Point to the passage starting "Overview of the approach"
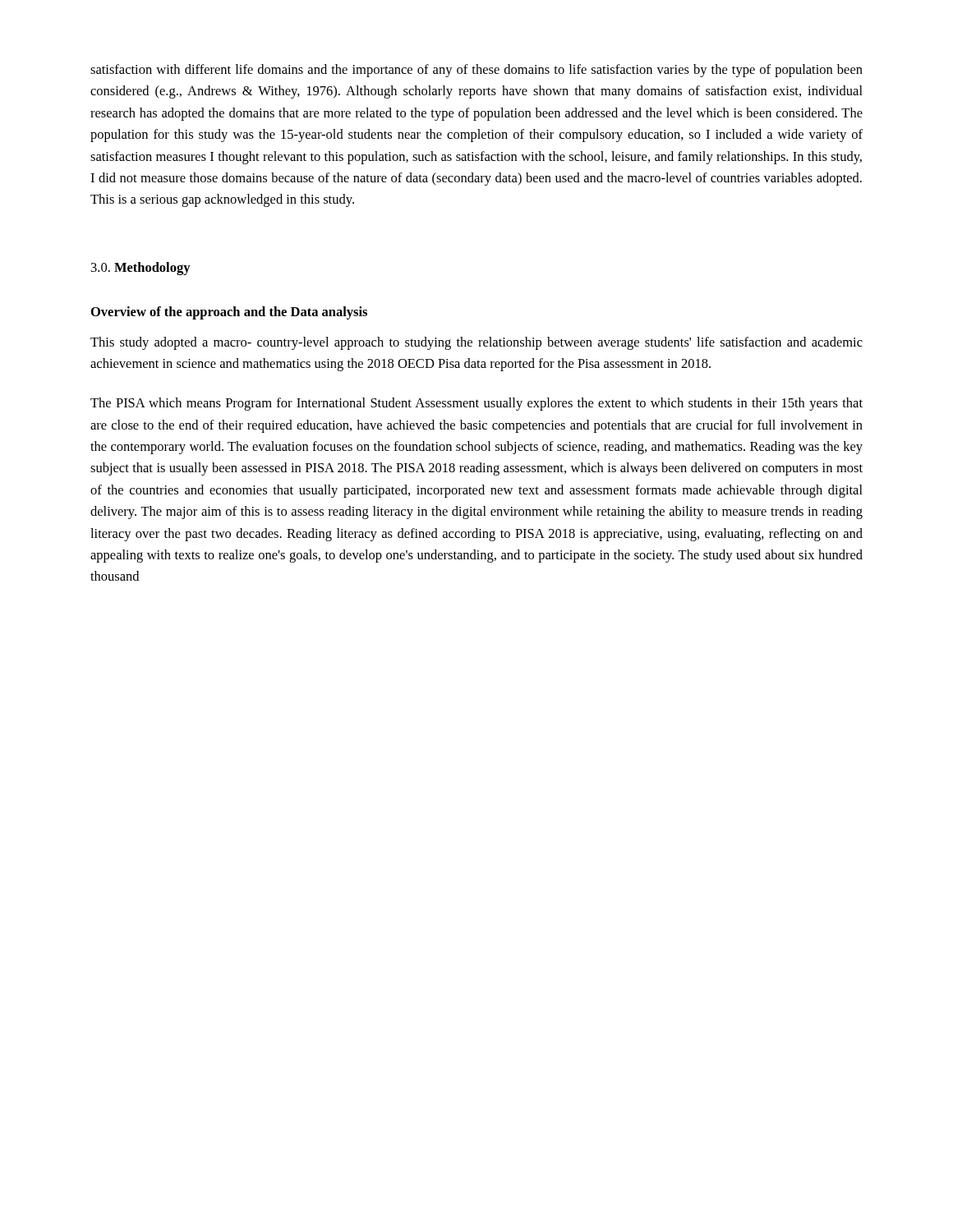Screen dimensions: 1232x953 click(x=229, y=312)
